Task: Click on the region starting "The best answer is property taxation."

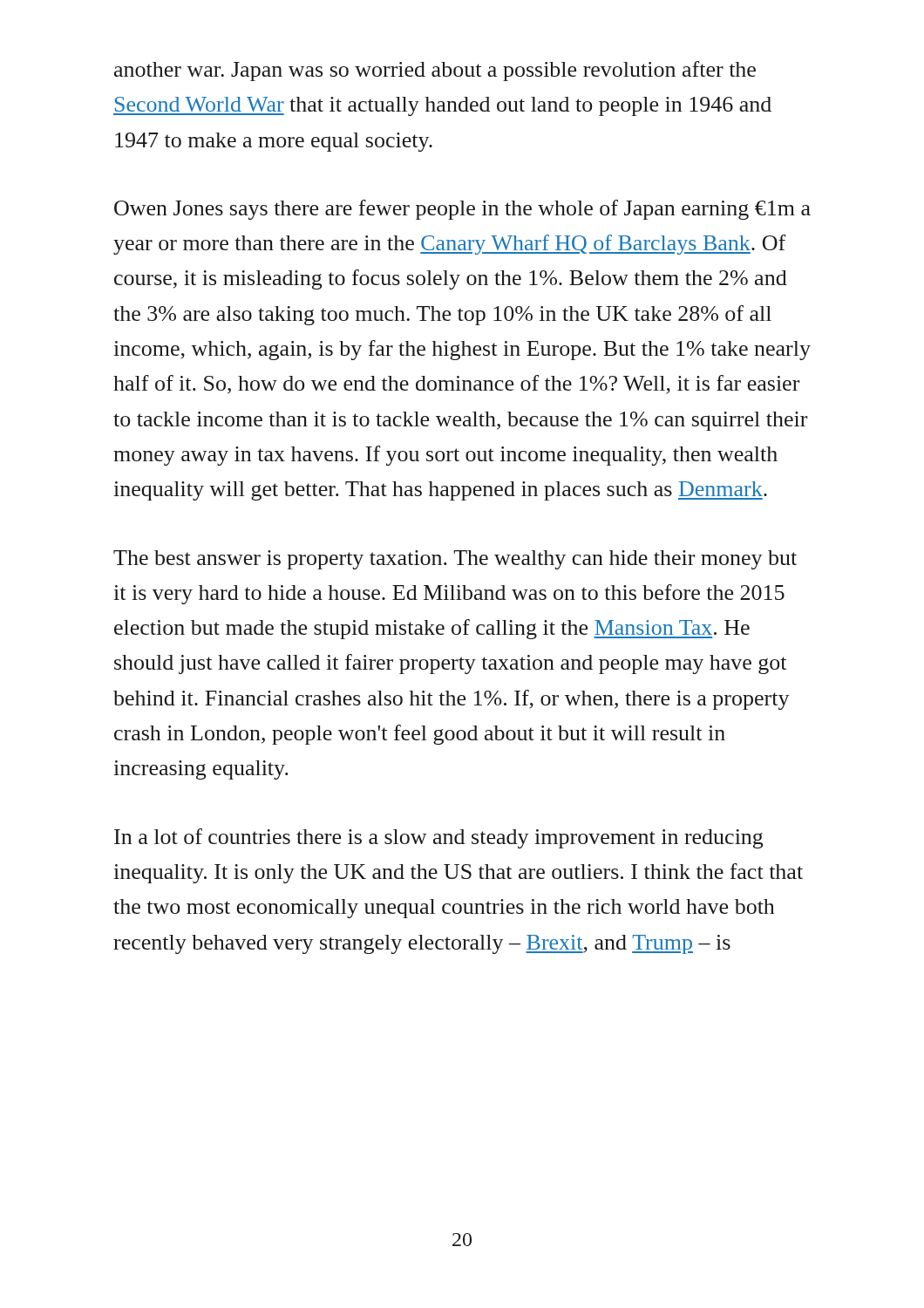Action: pyautogui.click(x=455, y=663)
